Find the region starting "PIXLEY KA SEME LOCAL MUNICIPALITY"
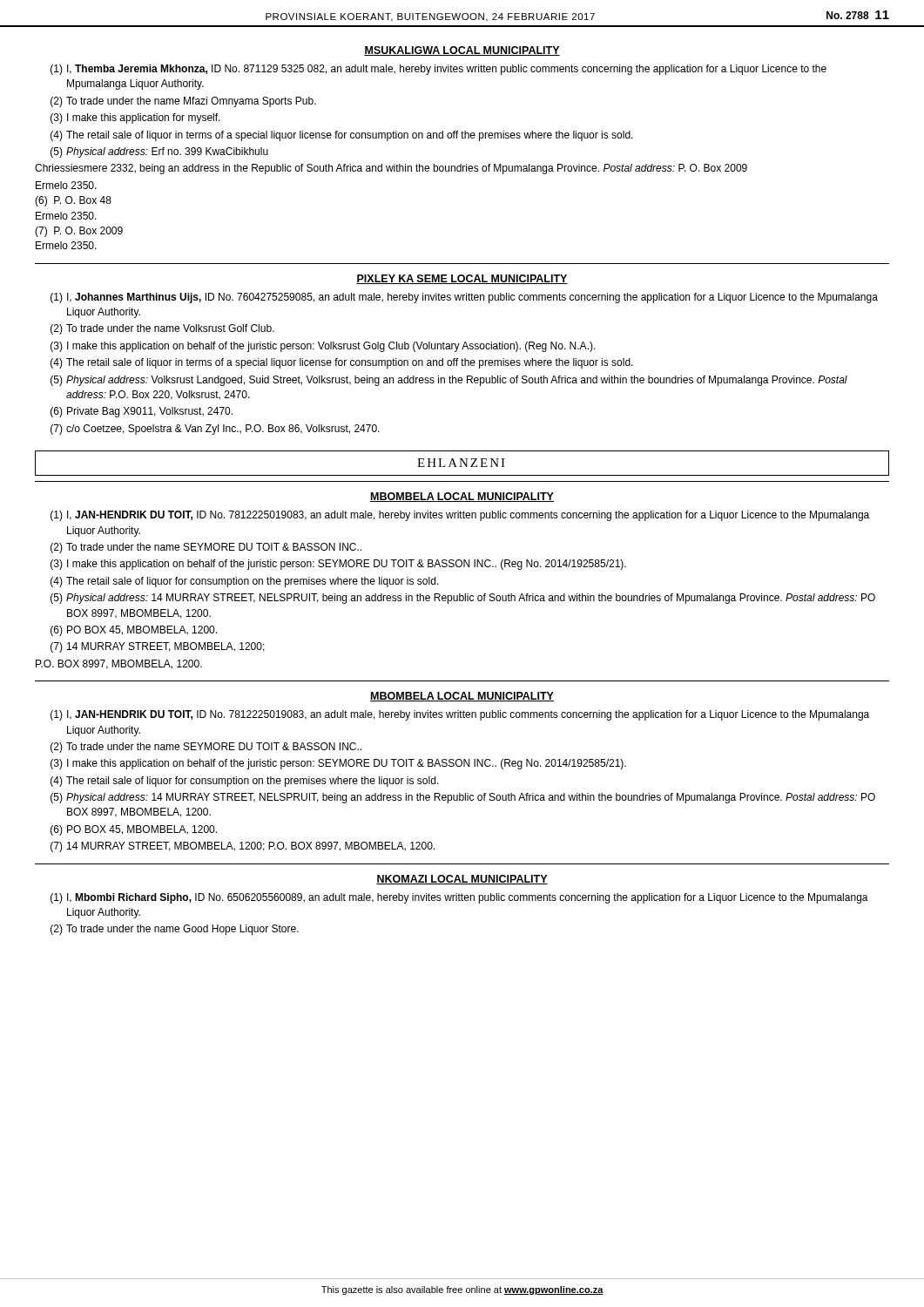924x1307 pixels. click(462, 279)
